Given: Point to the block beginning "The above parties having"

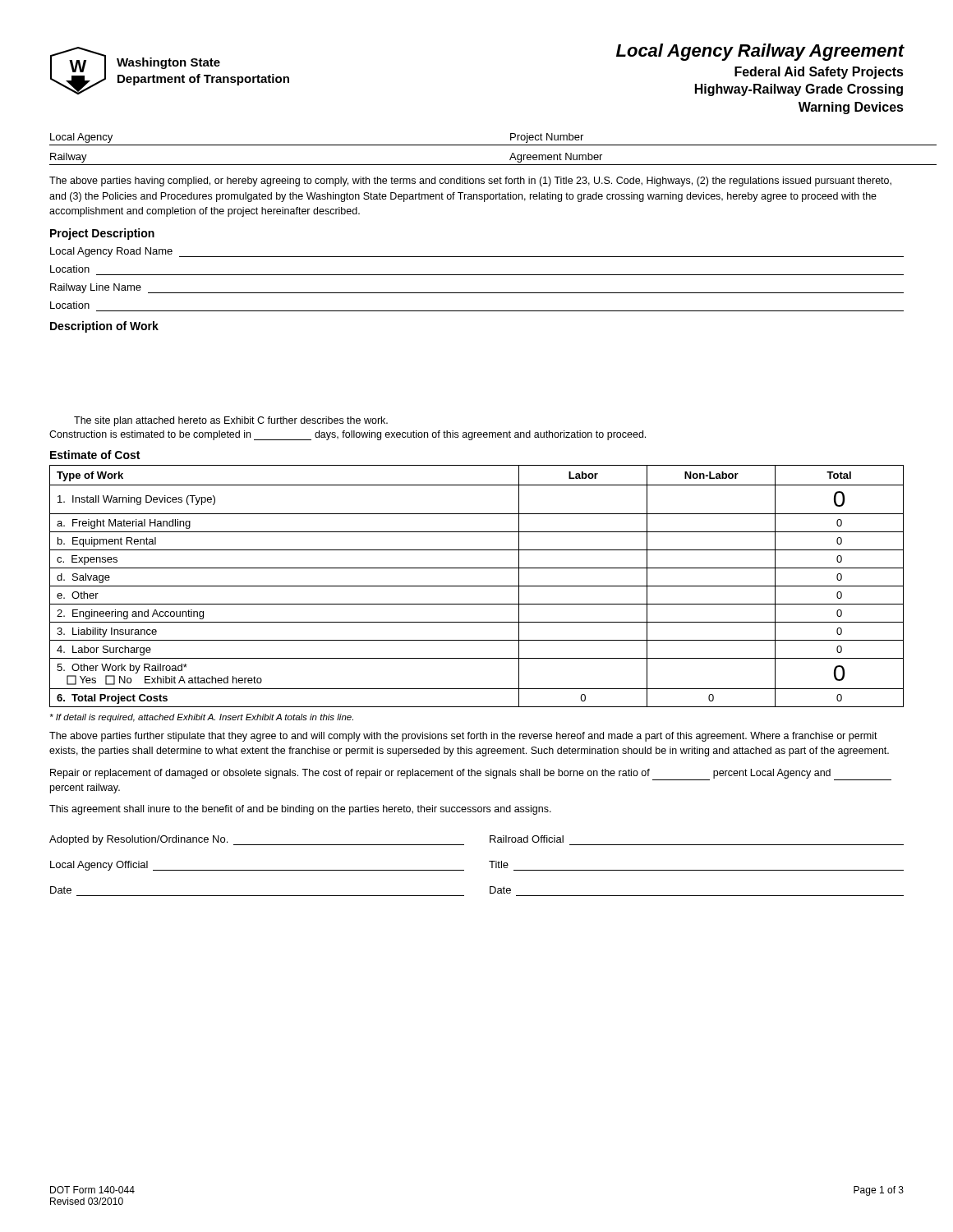Looking at the screenshot, I should 471,196.
